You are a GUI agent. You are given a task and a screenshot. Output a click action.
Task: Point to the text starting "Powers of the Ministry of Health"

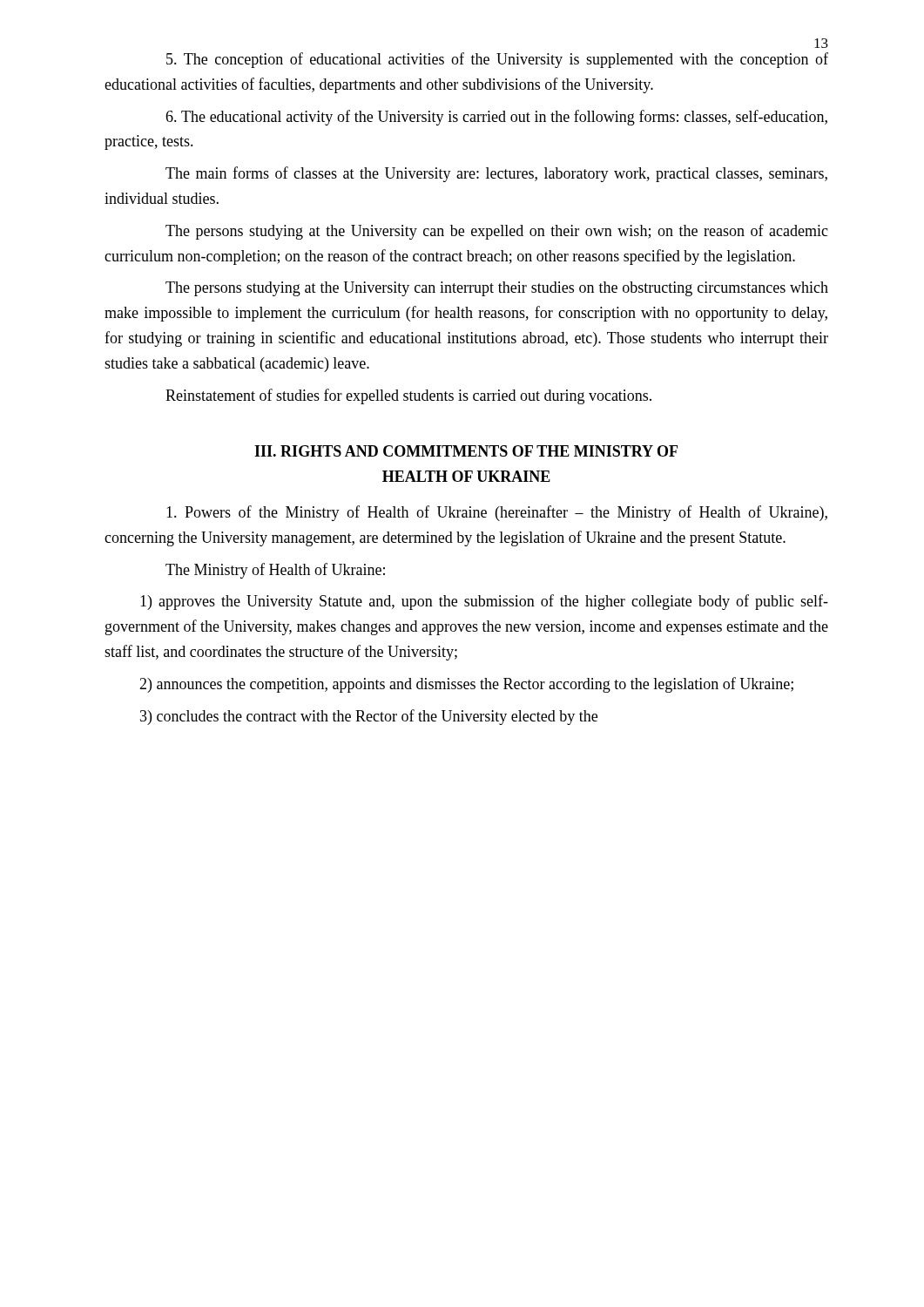[466, 525]
